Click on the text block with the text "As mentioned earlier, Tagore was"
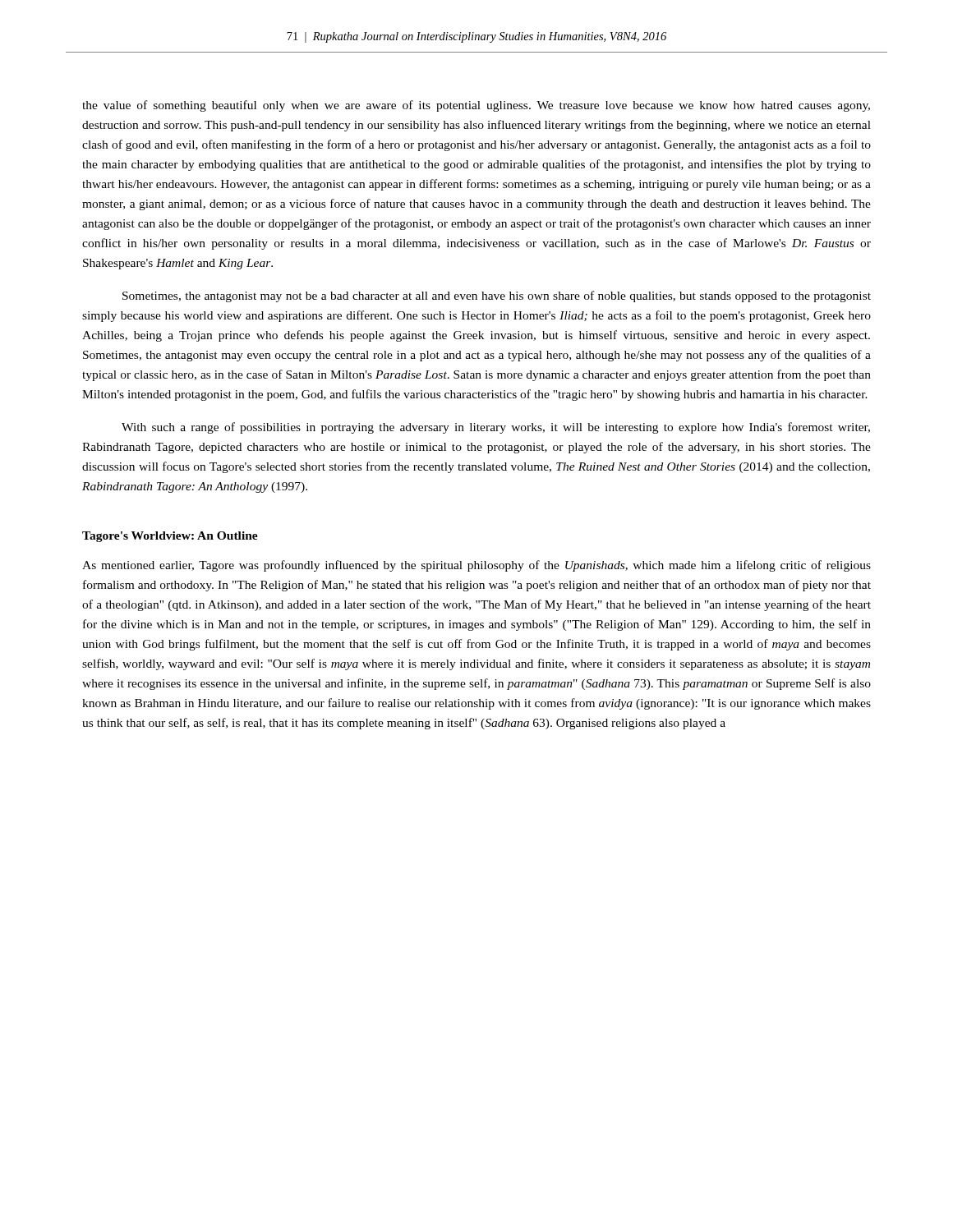Viewport: 953px width, 1232px height. pyautogui.click(x=476, y=644)
